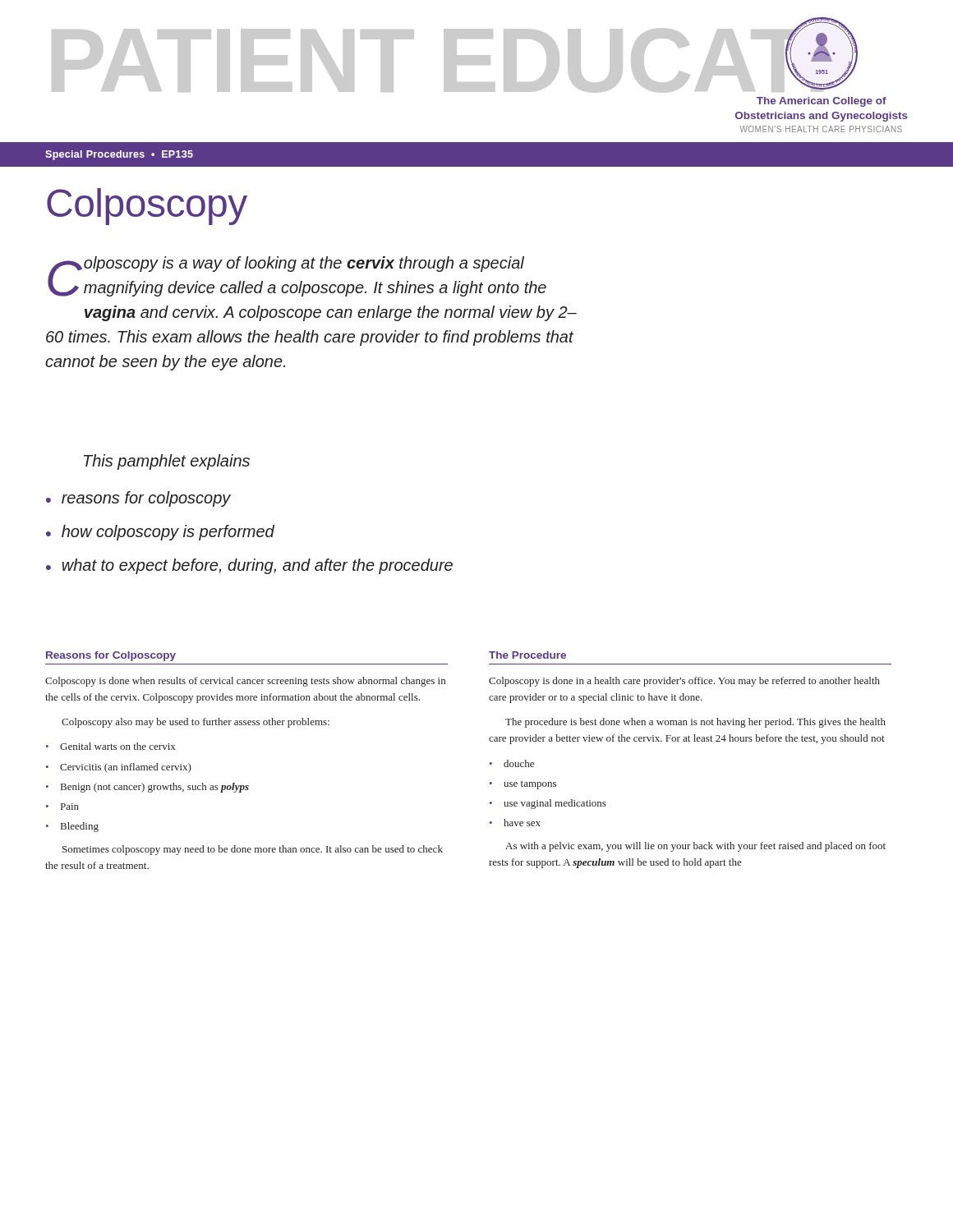Find the text block with the text "Colposcopy is a"

[312, 312]
